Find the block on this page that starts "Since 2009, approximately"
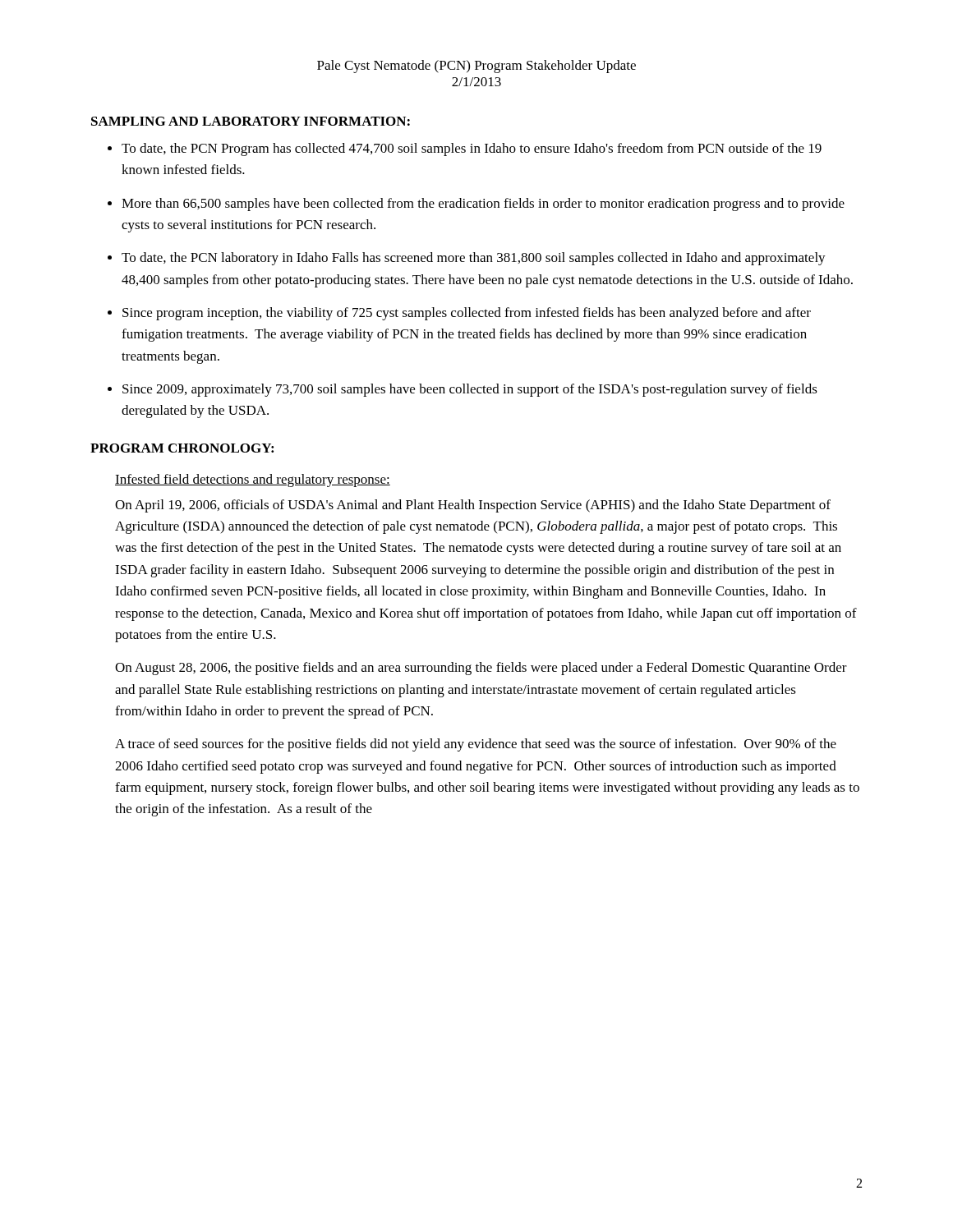 (x=469, y=400)
